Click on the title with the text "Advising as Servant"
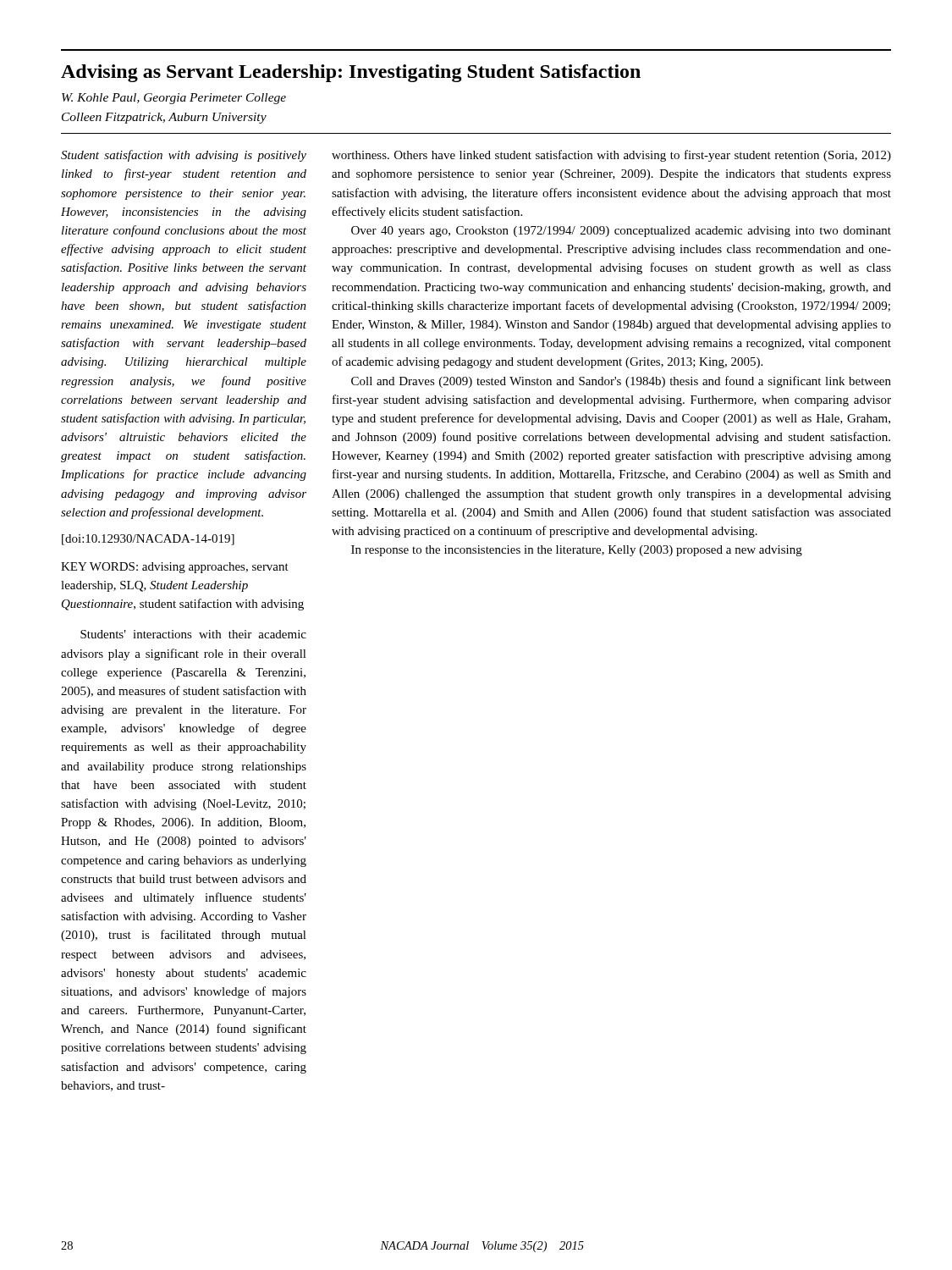Viewport: 952px width, 1270px height. pos(351,73)
